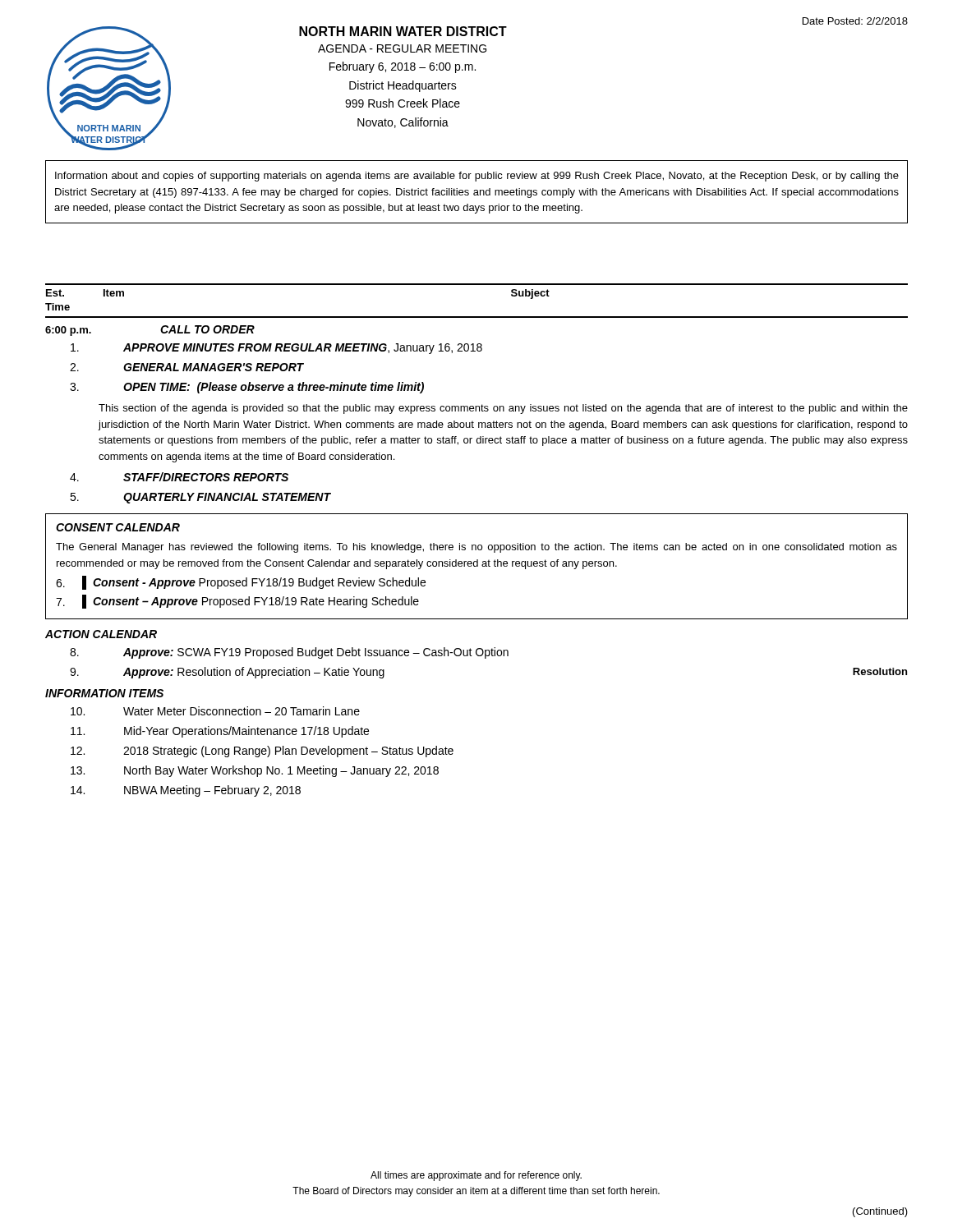The image size is (953, 1232).
Task: Select a logo
Action: tap(111, 90)
